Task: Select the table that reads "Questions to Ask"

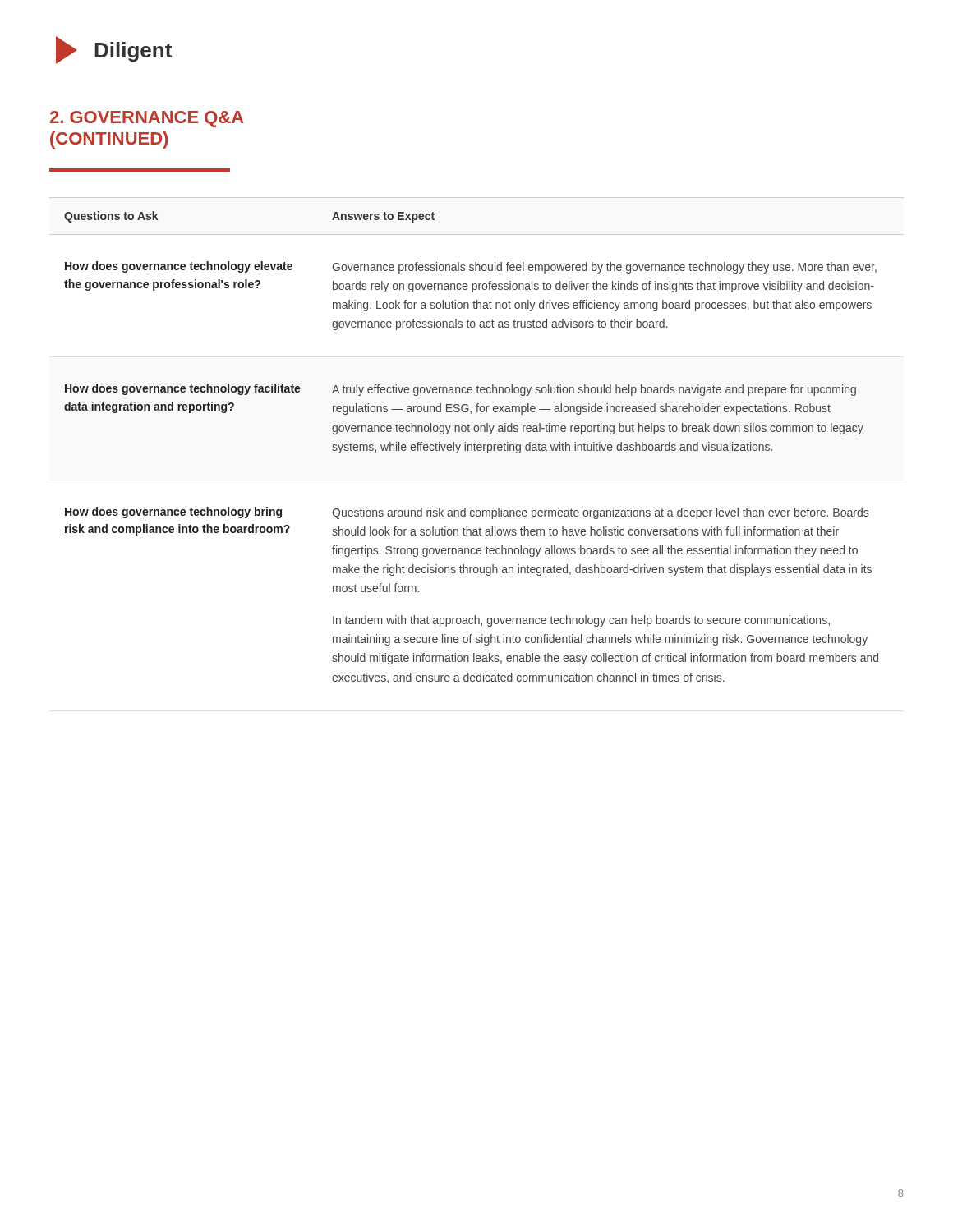Action: (476, 454)
